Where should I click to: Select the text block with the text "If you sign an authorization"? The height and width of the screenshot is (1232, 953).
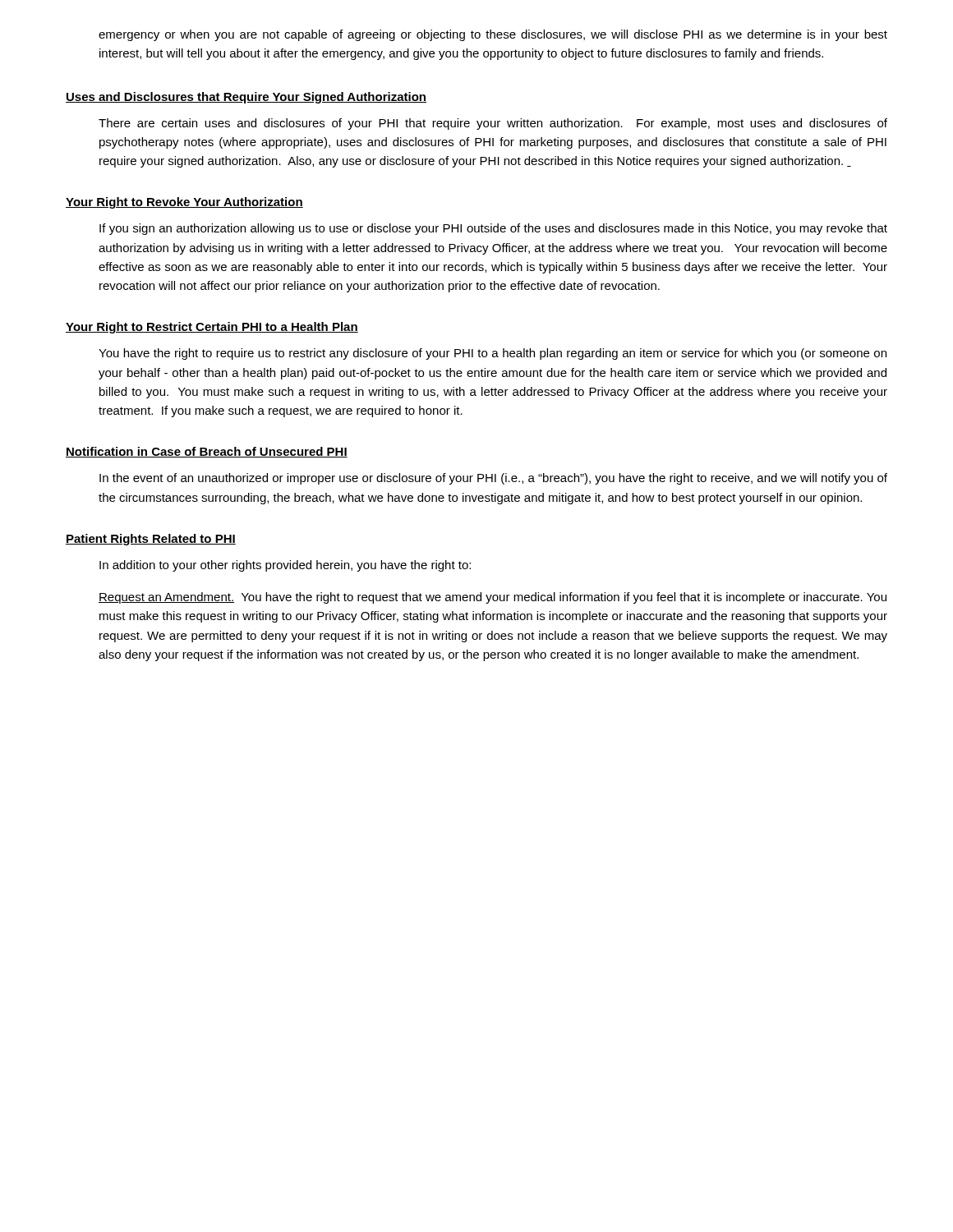[493, 257]
